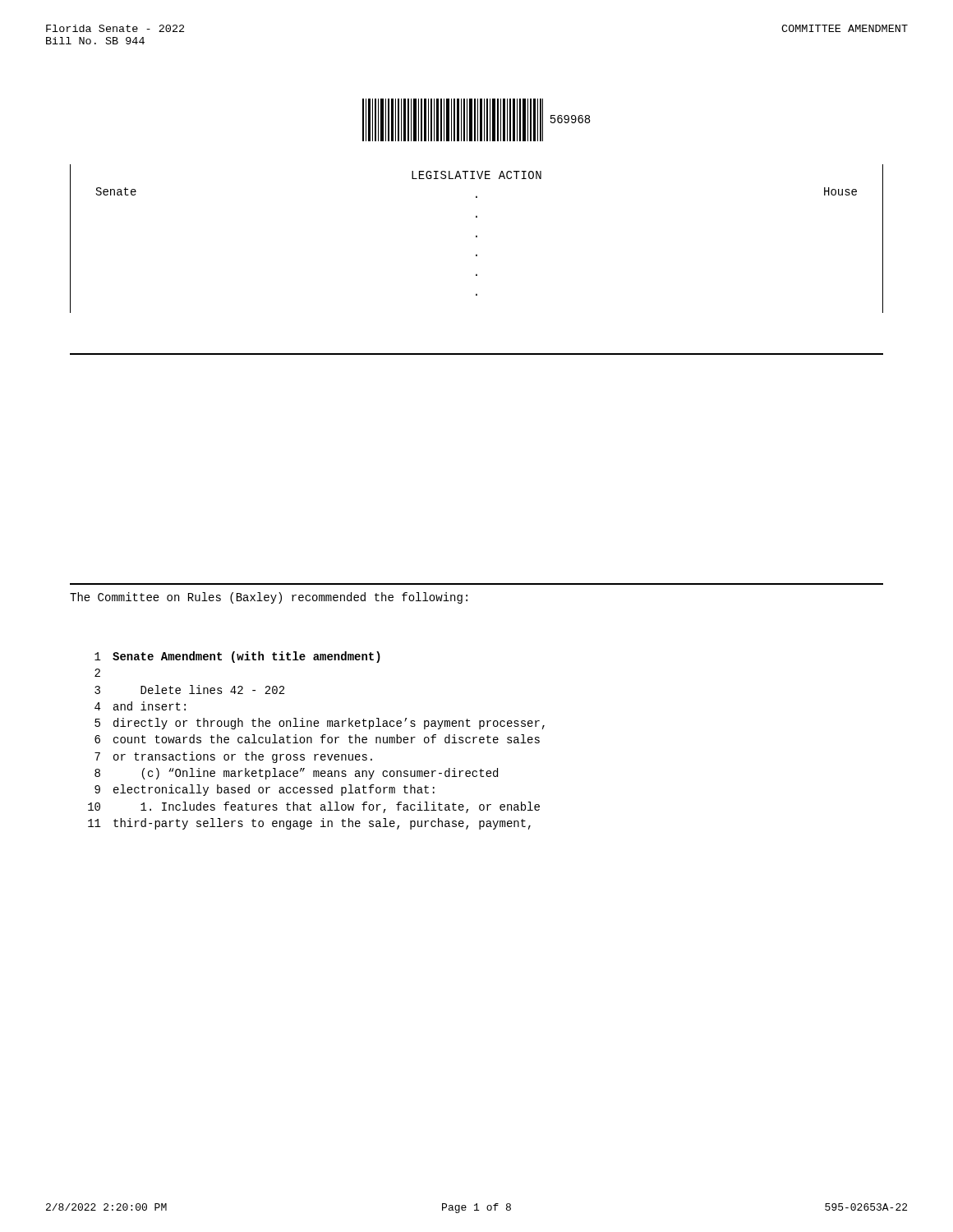This screenshot has width=953, height=1232.
Task: Locate the list item containing "1 Senate Amendment (with title"
Action: click(237, 657)
